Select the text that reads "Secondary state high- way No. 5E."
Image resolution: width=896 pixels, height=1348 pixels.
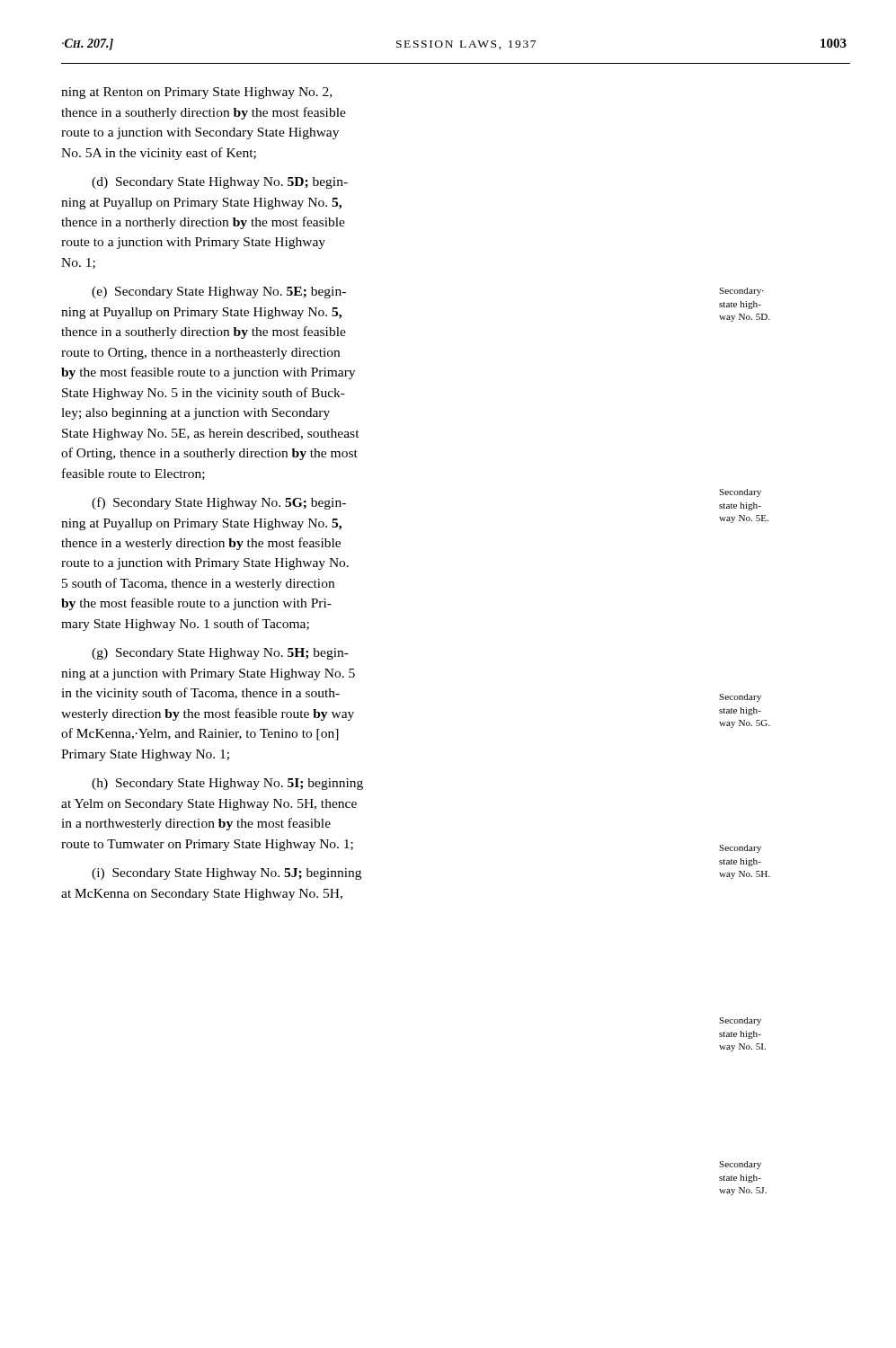744,505
